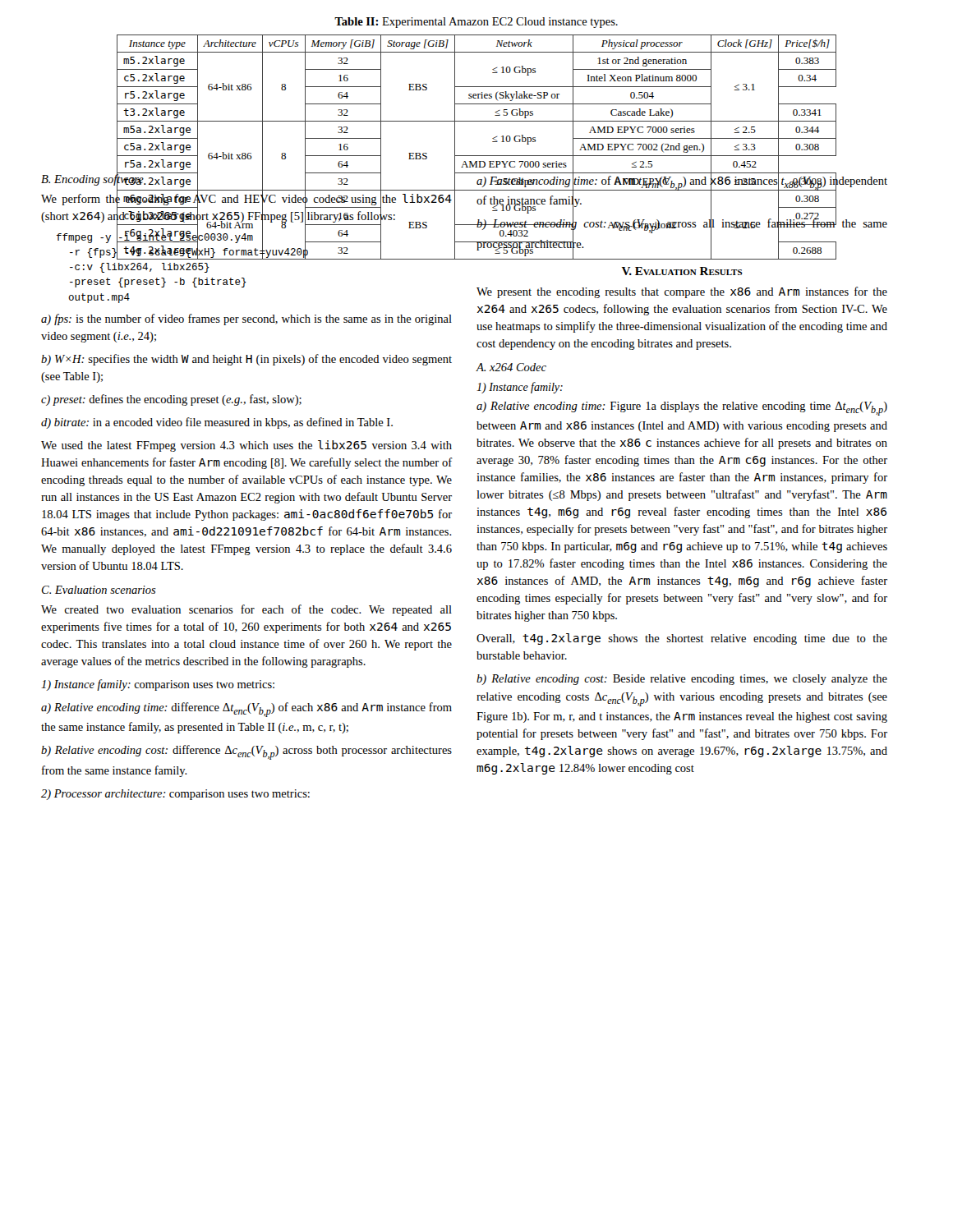Locate the element starting "V. Evaluation Results"
Image resolution: width=953 pixels, height=1232 pixels.
click(682, 271)
